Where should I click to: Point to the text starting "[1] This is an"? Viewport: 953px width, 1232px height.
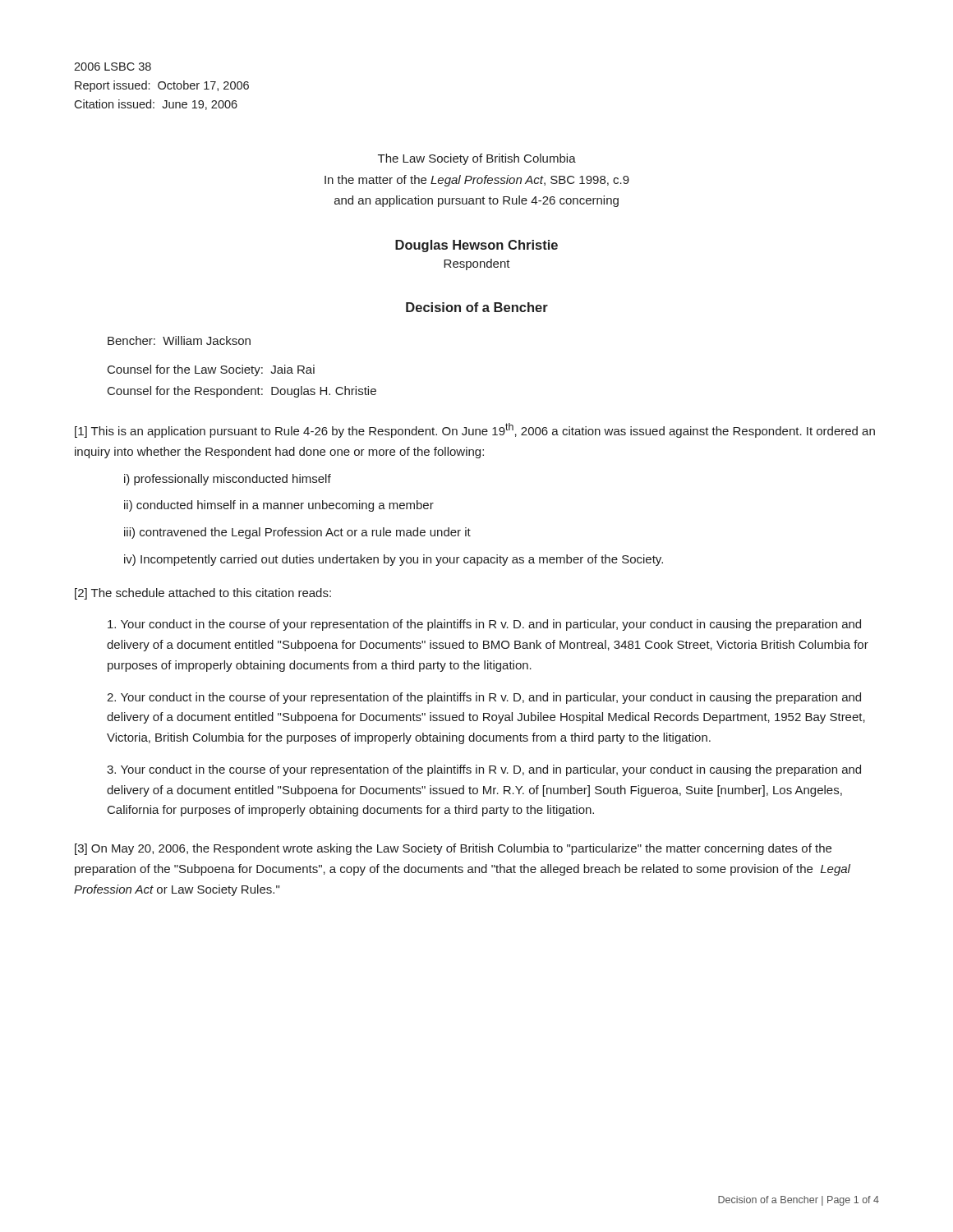(475, 440)
